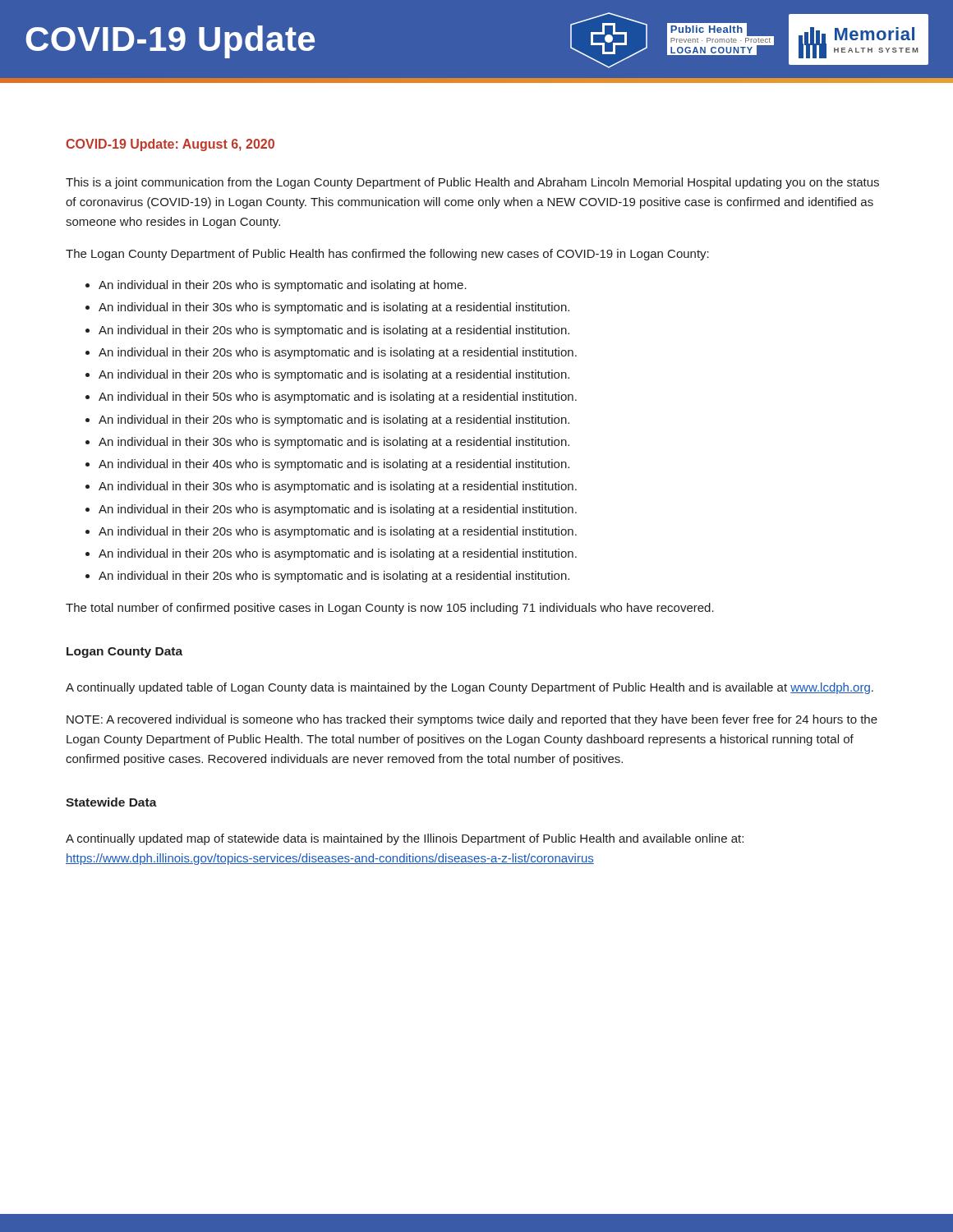Select the element starting "This is a joint communication from the"

476,202
